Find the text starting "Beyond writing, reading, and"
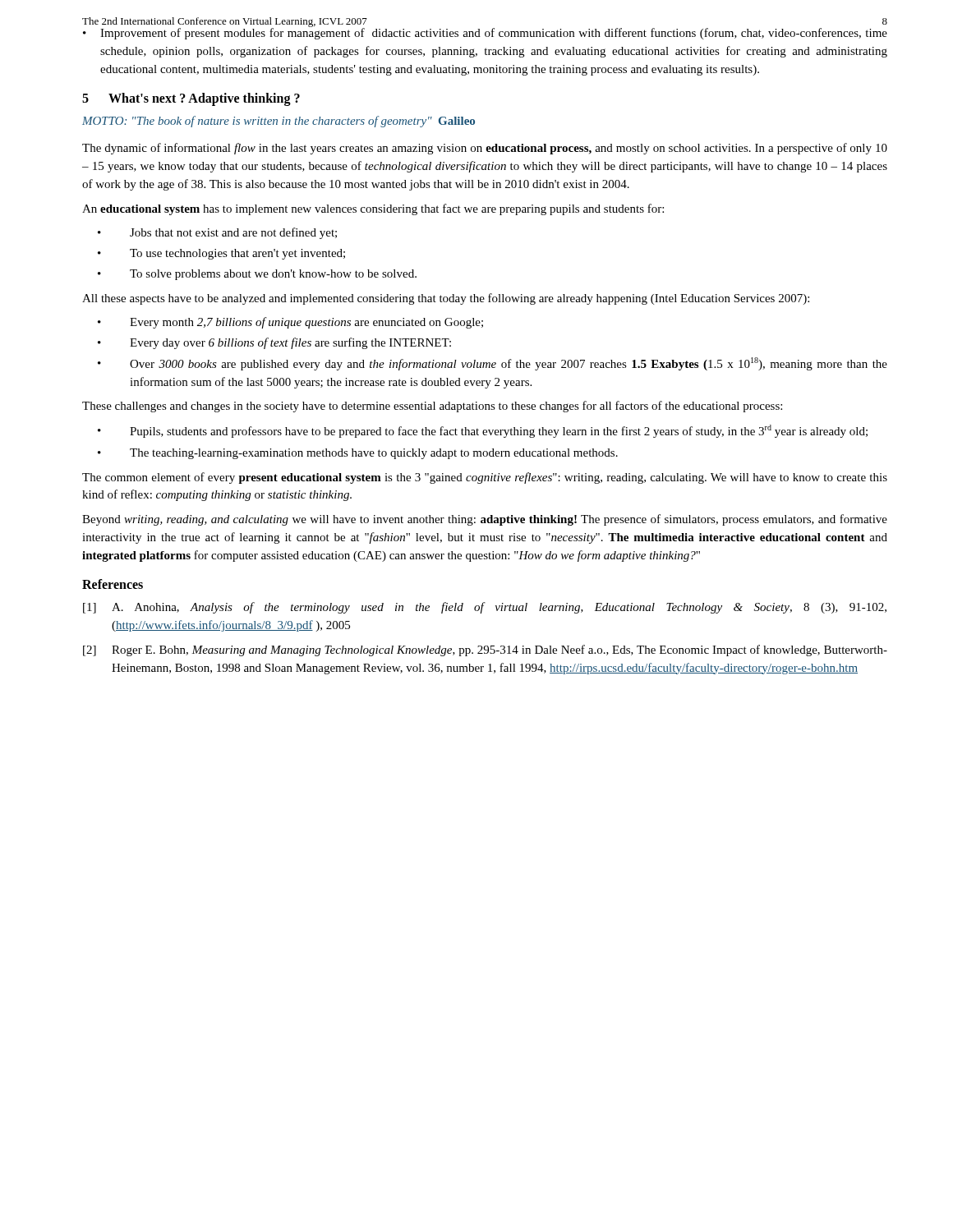 tap(485, 538)
